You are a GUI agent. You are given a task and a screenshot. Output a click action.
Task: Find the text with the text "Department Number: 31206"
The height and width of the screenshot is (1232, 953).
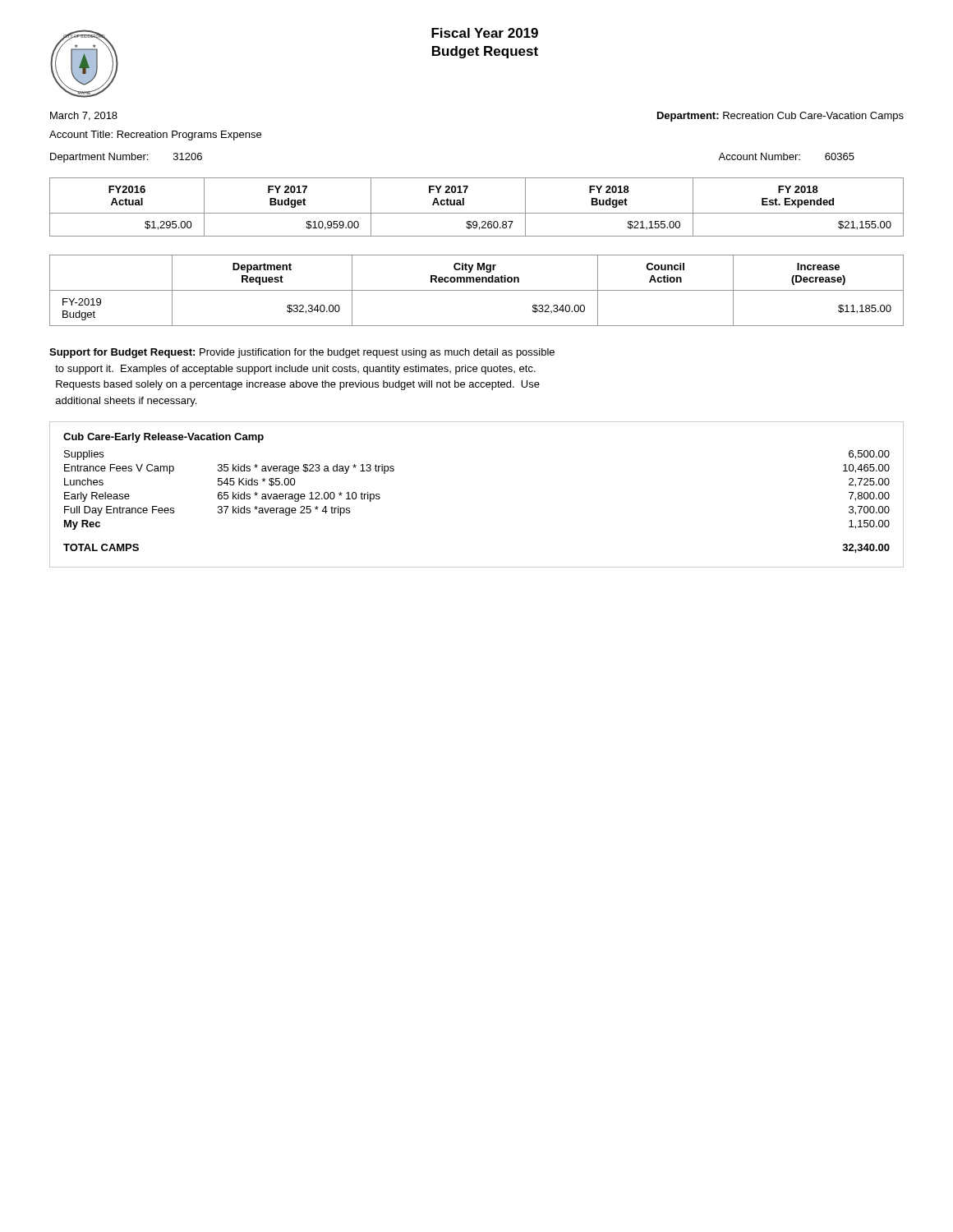coord(126,156)
